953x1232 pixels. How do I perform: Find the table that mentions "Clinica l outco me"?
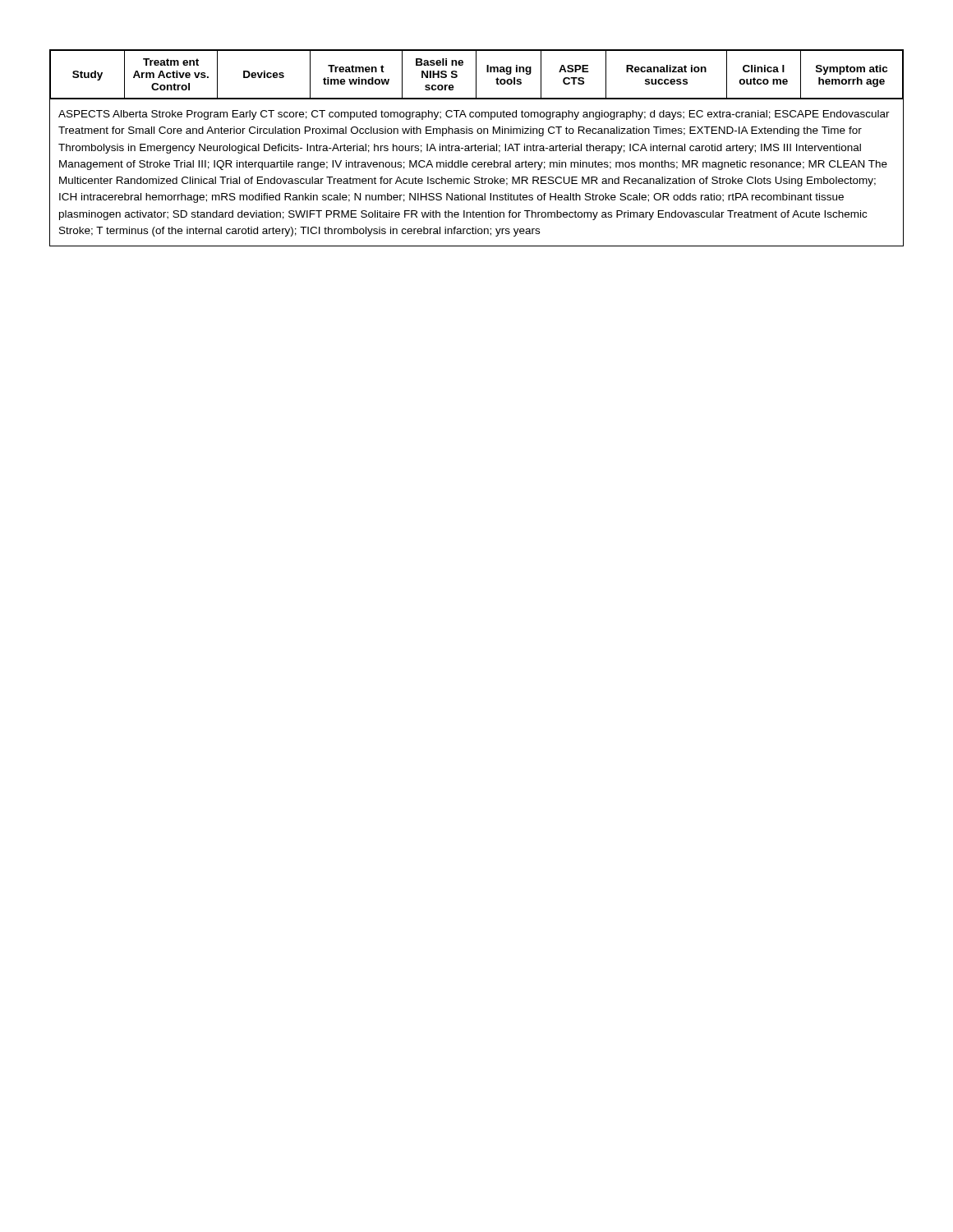click(476, 74)
